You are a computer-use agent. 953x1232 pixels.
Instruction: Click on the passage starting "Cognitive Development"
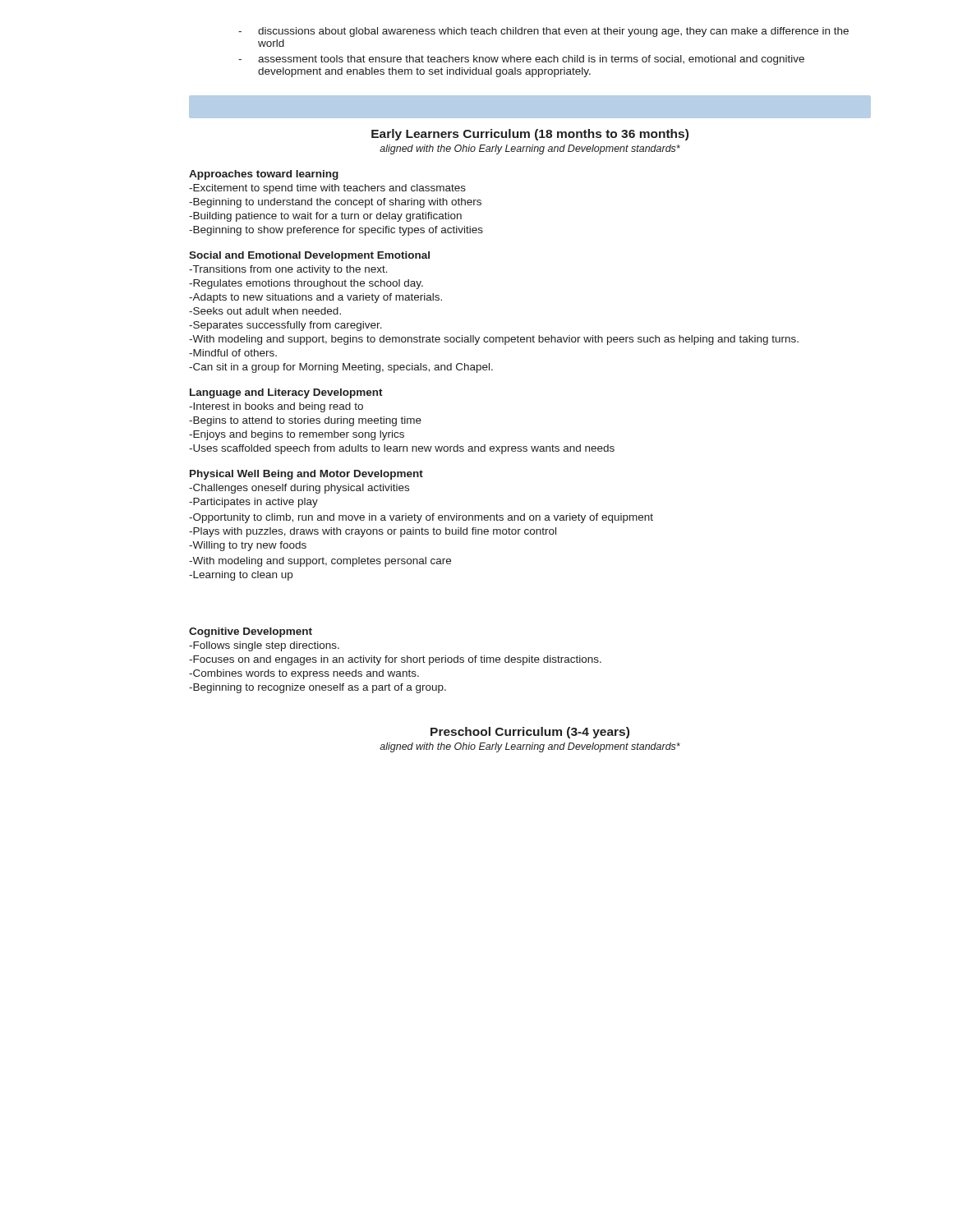251,631
